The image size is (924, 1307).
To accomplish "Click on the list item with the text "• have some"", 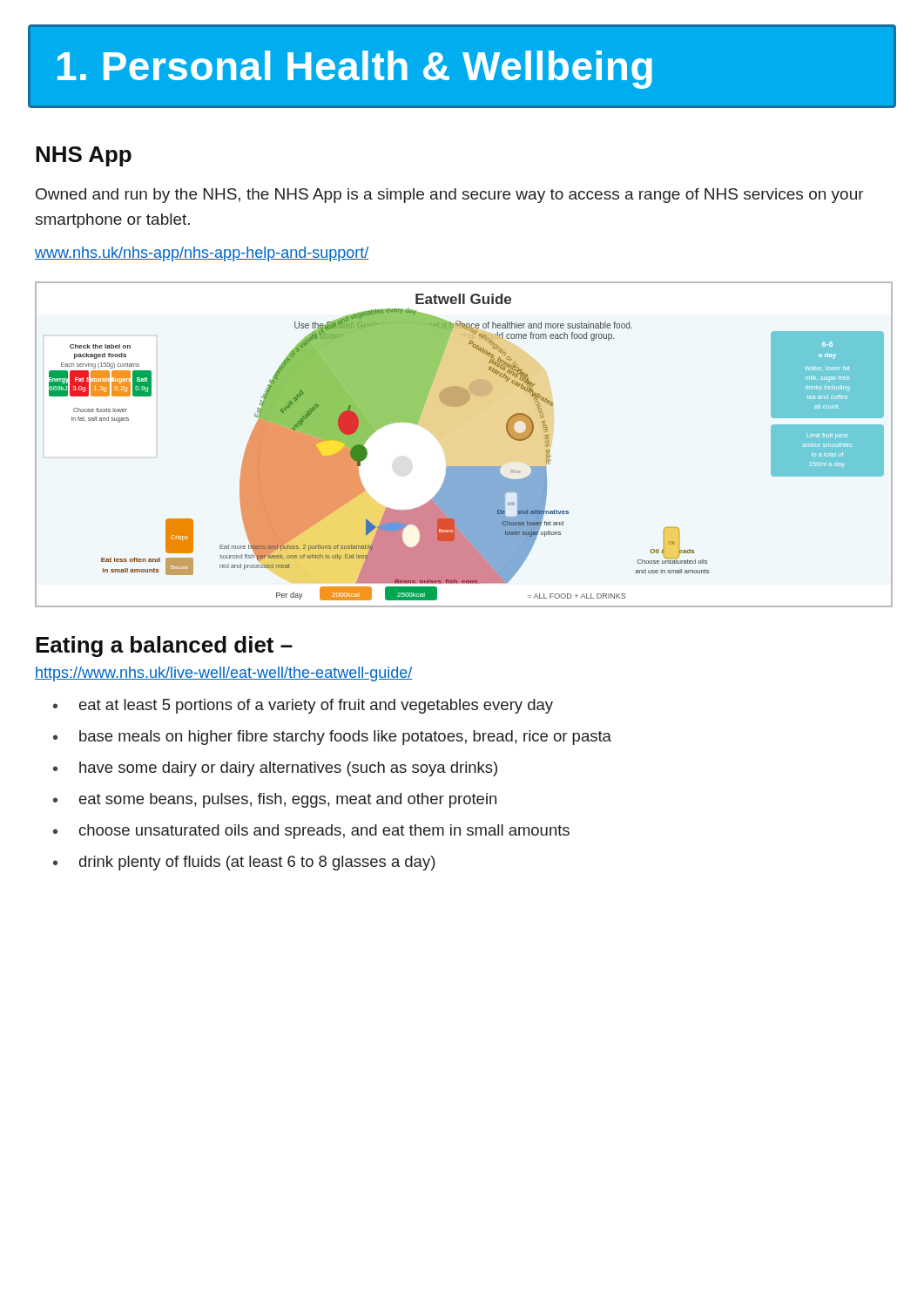I will [471, 769].
